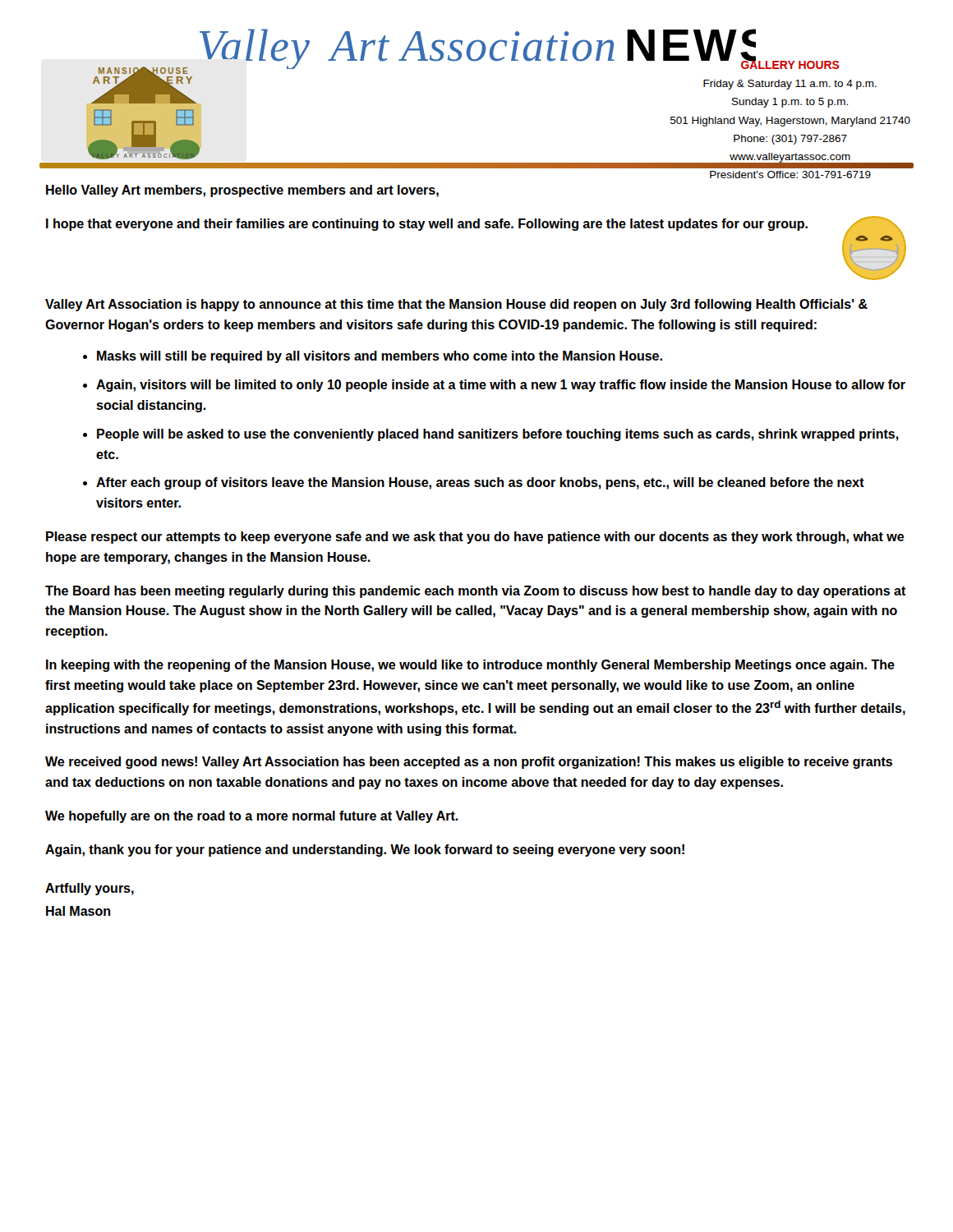Click on the illustration
The image size is (953, 1232).
[x=874, y=248]
